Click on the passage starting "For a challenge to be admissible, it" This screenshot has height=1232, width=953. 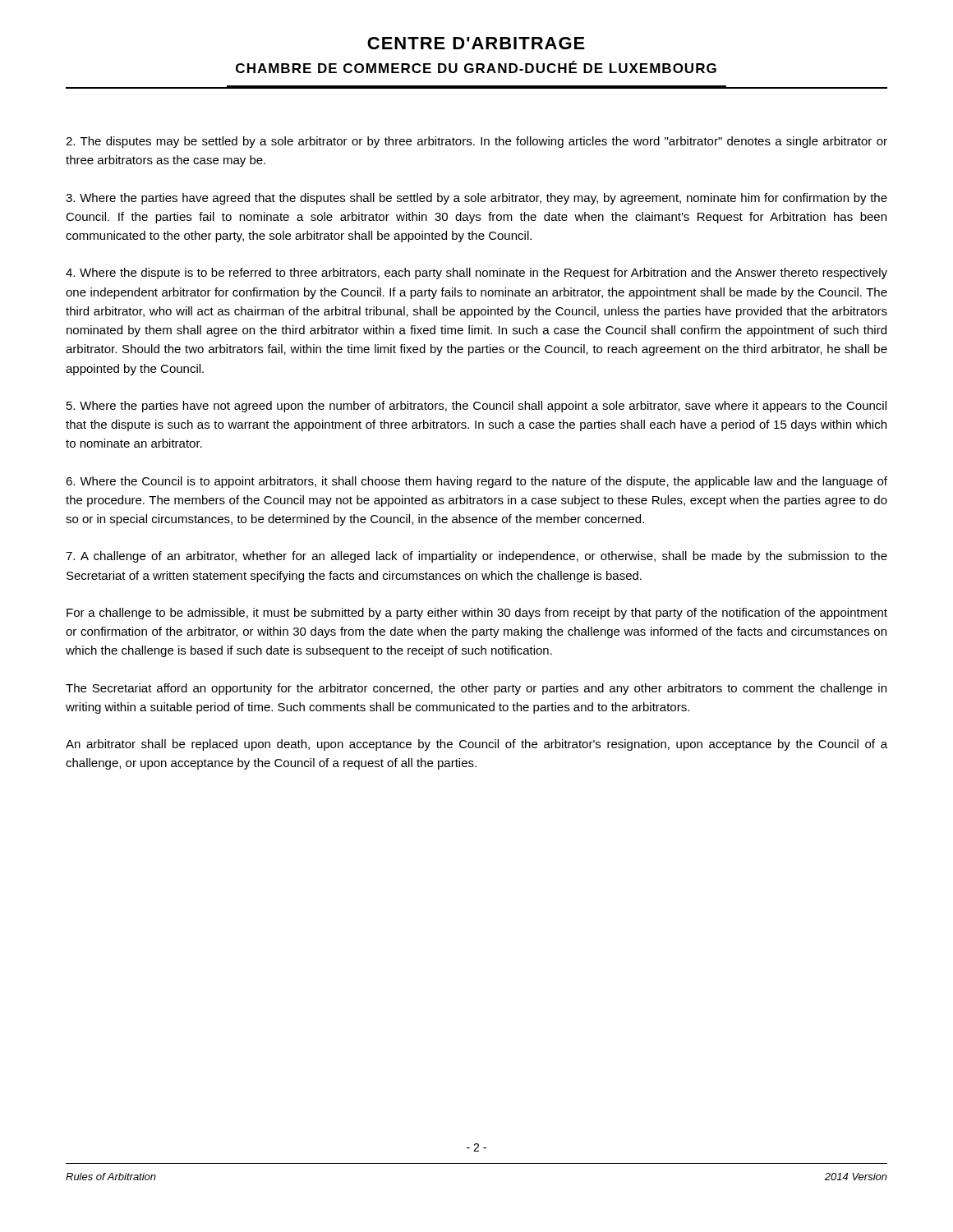click(x=476, y=631)
